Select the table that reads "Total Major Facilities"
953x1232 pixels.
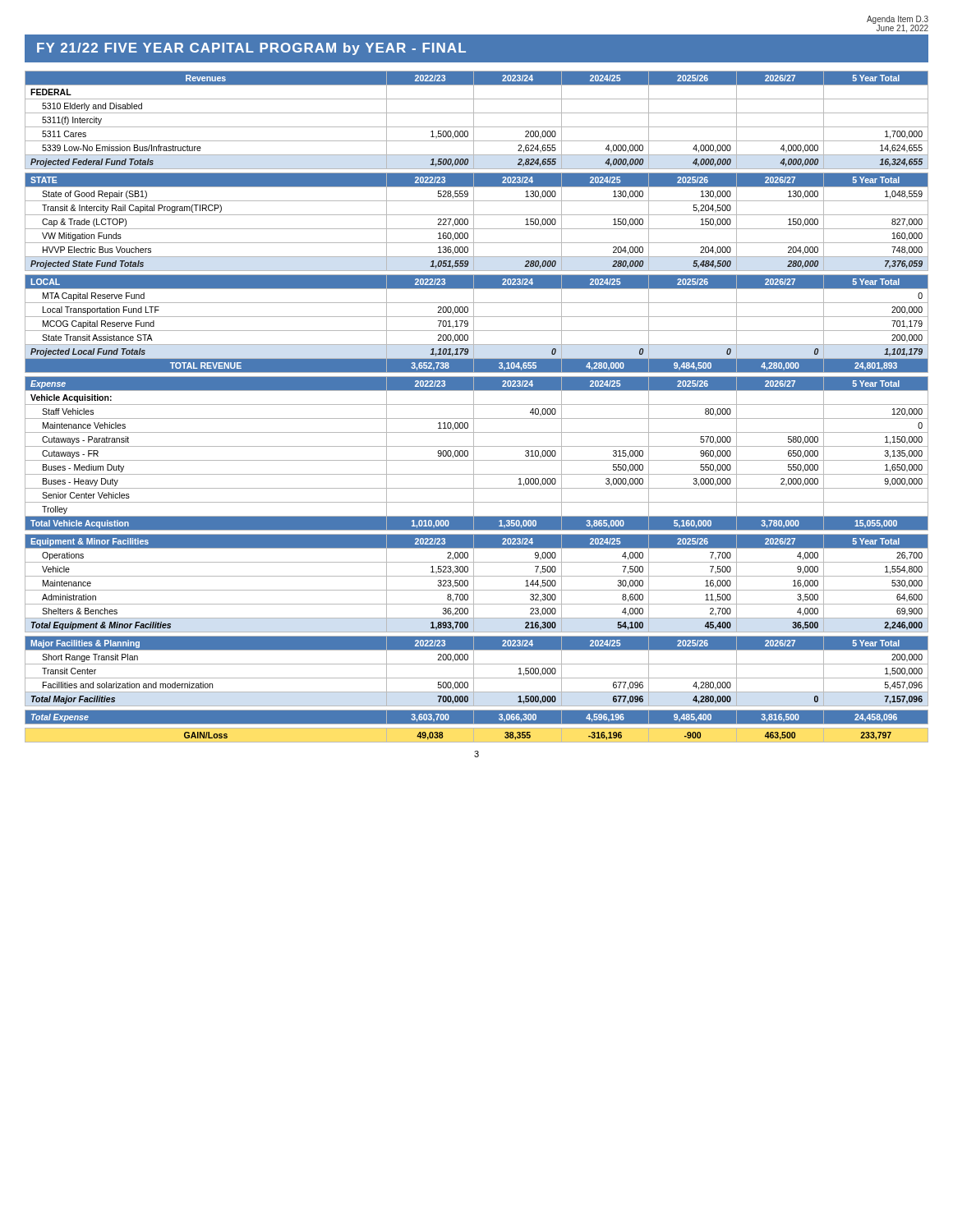476,407
